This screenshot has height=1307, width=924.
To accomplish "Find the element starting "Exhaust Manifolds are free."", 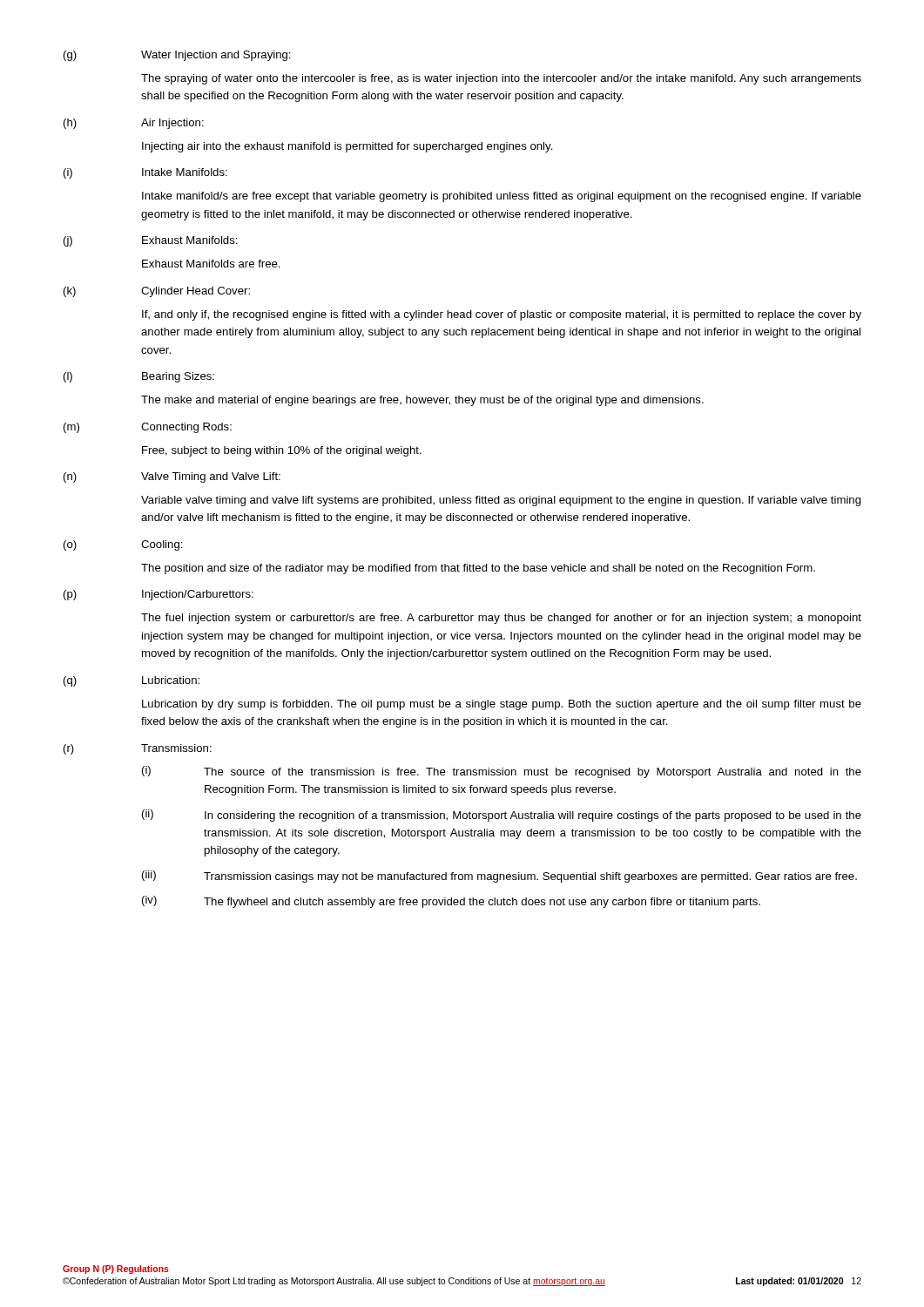I will (x=211, y=264).
